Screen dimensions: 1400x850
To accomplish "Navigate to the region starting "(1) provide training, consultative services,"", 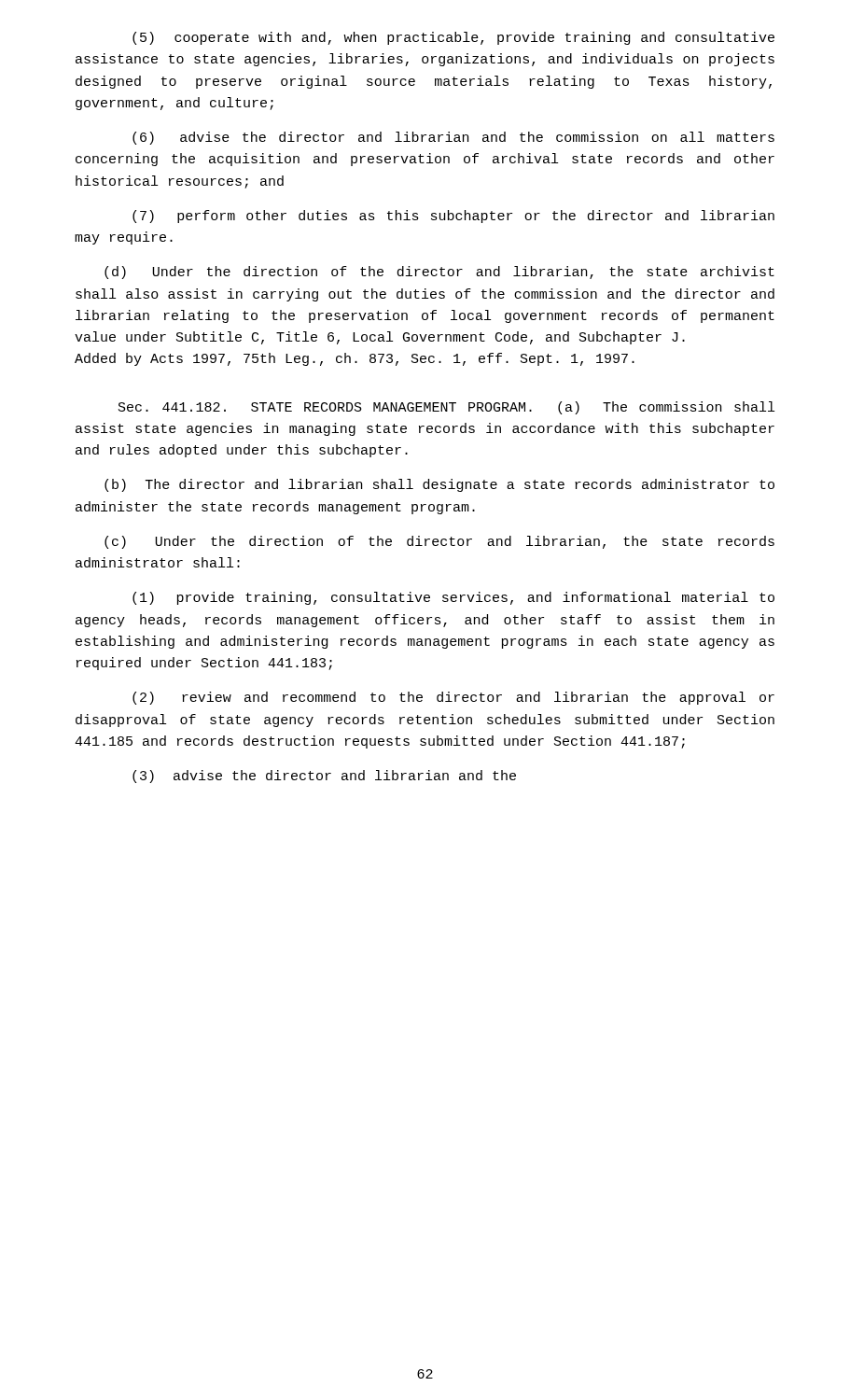I will click(x=425, y=632).
